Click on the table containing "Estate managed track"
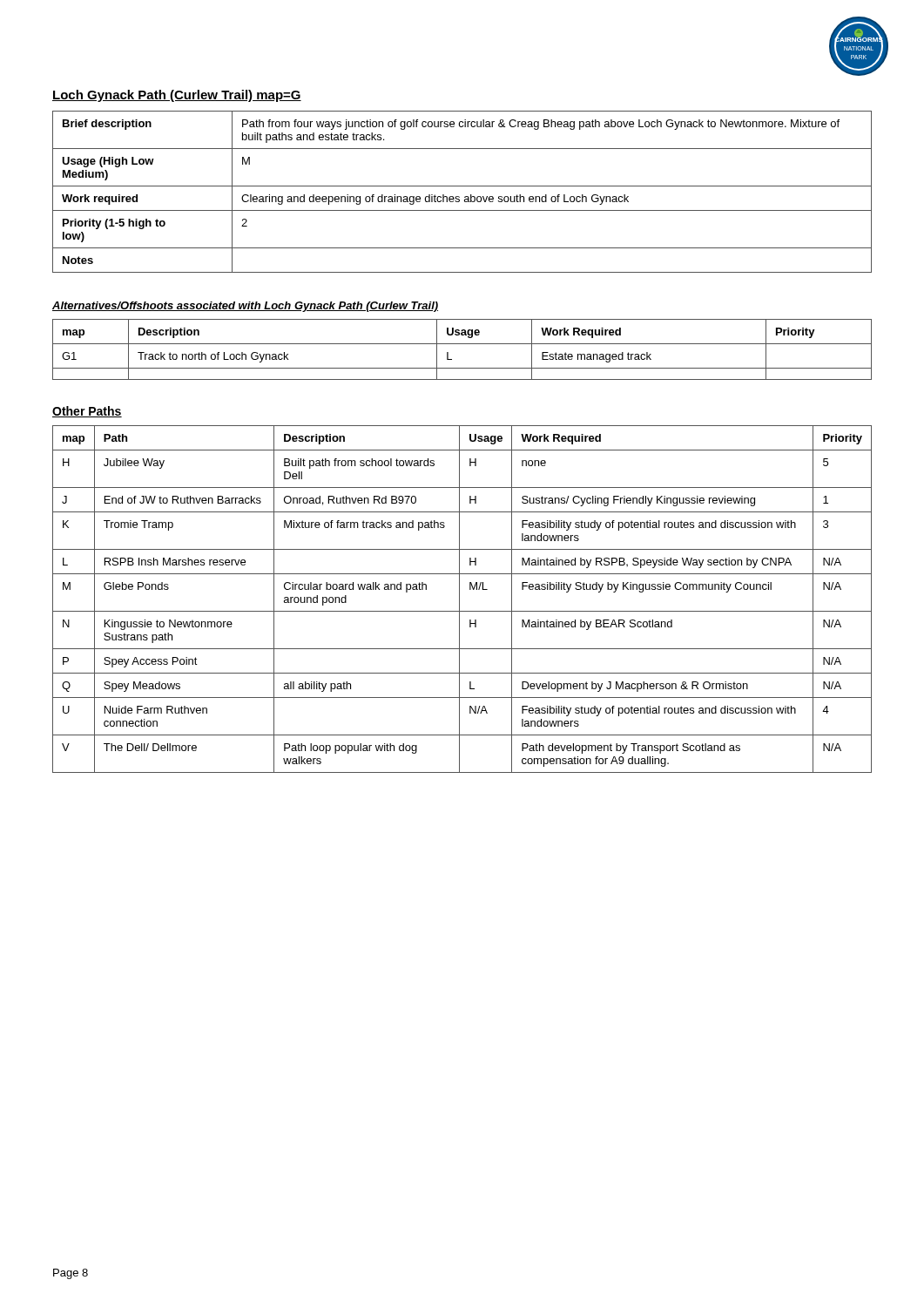Viewport: 924px width, 1307px height. [462, 349]
